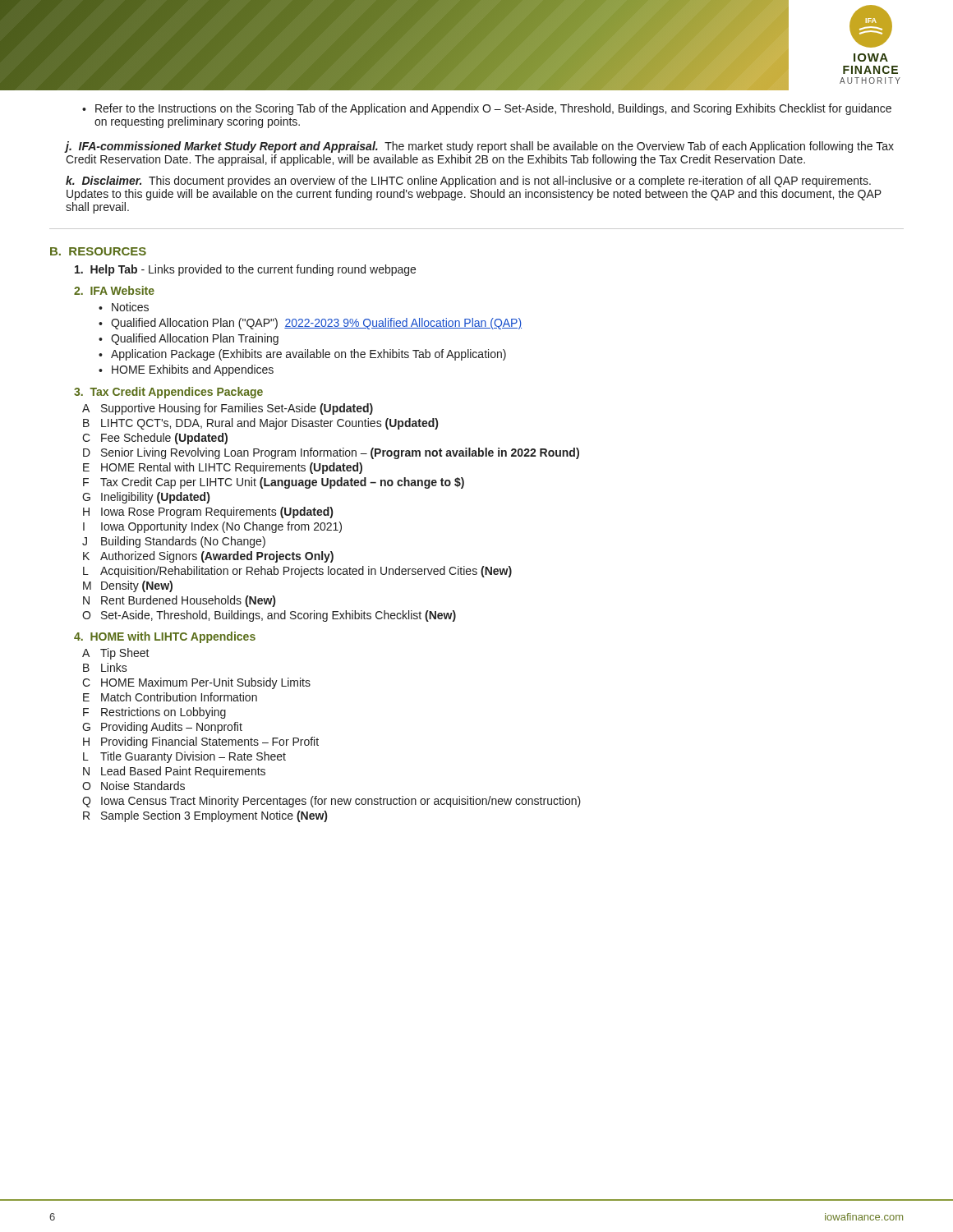Click the passage that begins "JBuilding Standards (No"
Viewport: 953px width, 1232px height.
174,541
